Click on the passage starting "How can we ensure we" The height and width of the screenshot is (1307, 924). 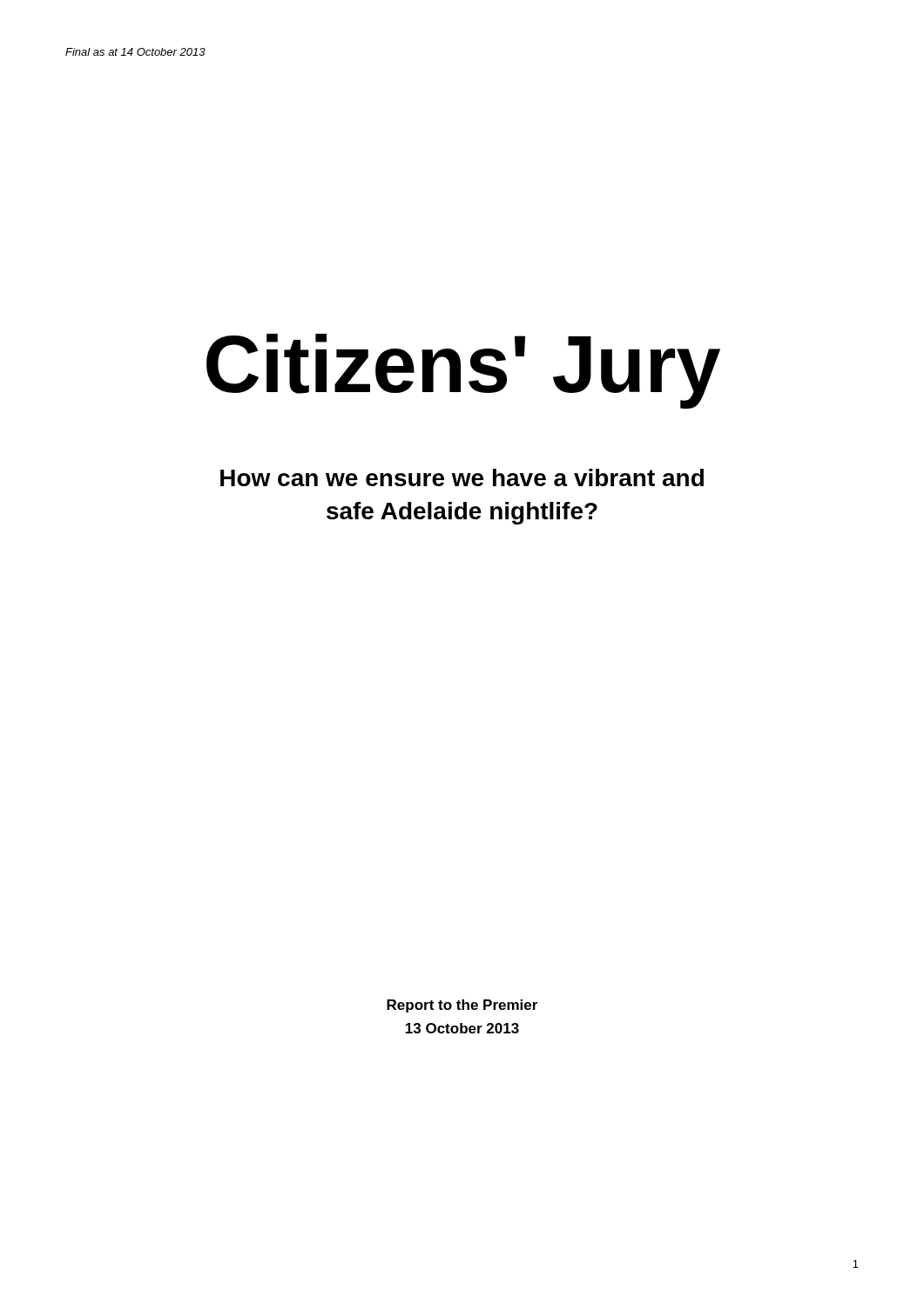(x=462, y=494)
